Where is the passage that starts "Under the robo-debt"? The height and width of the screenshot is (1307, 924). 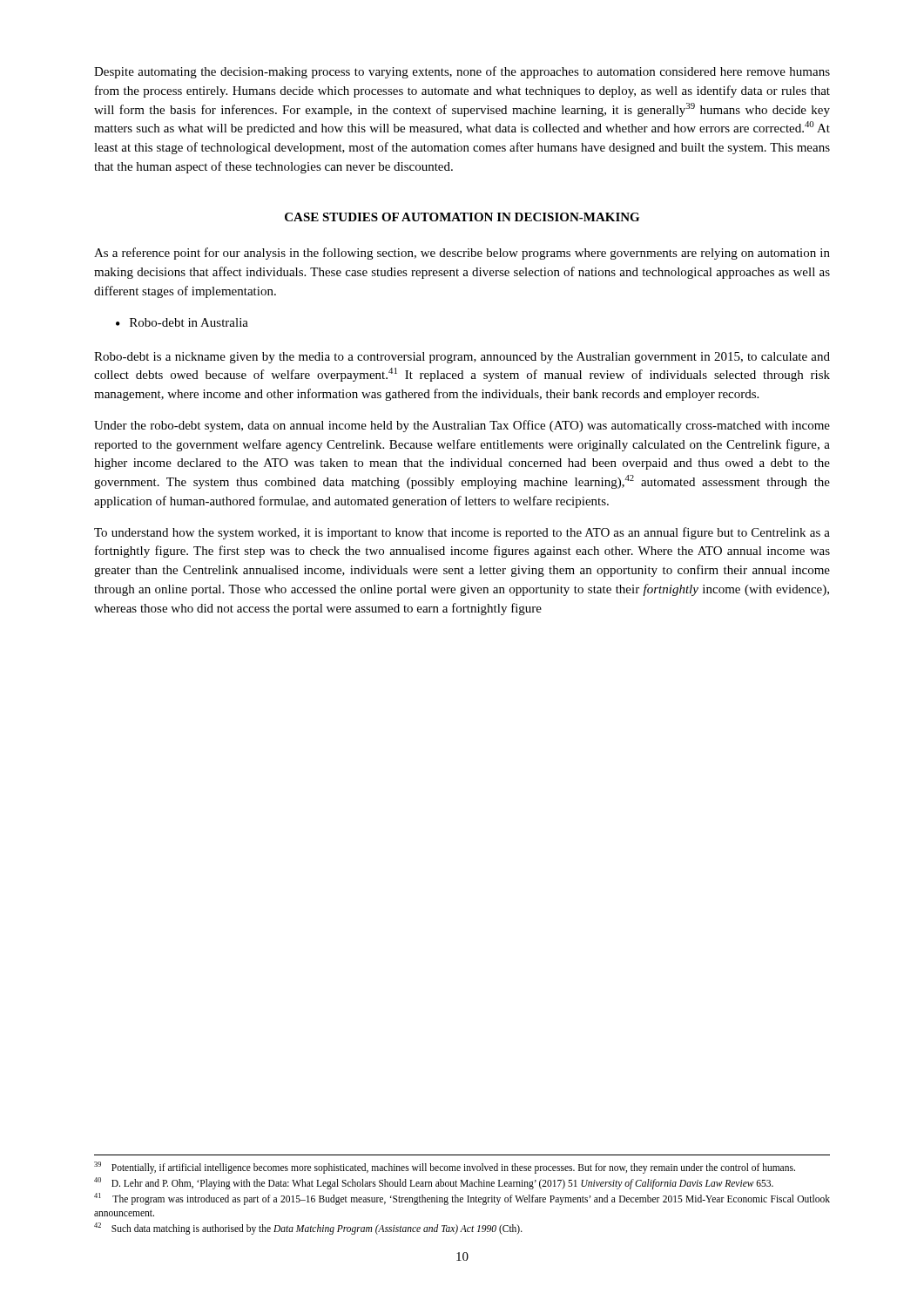tap(462, 464)
